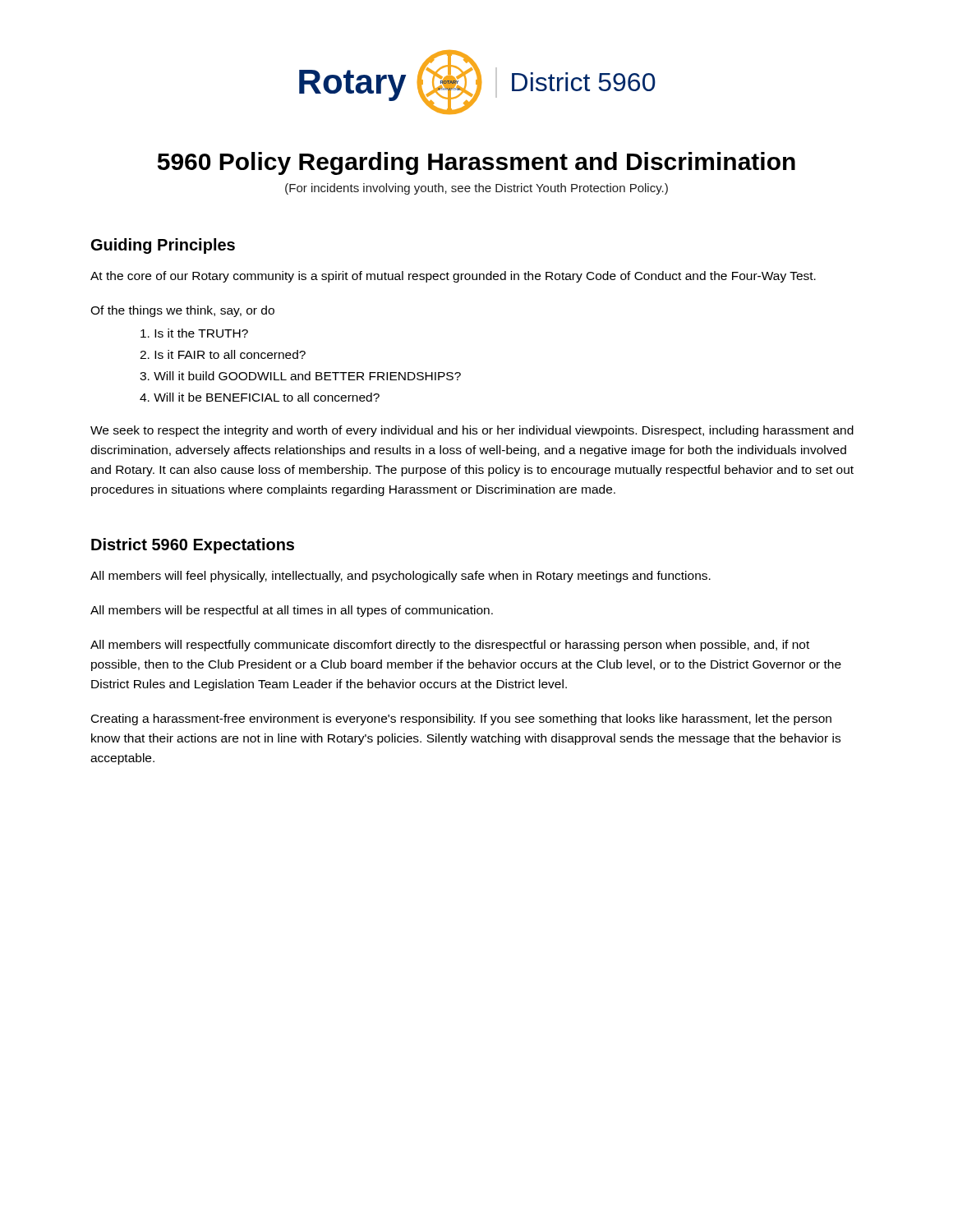The width and height of the screenshot is (953, 1232).
Task: Select the text block starting "At the core of our Rotary community is"
Action: pos(476,276)
